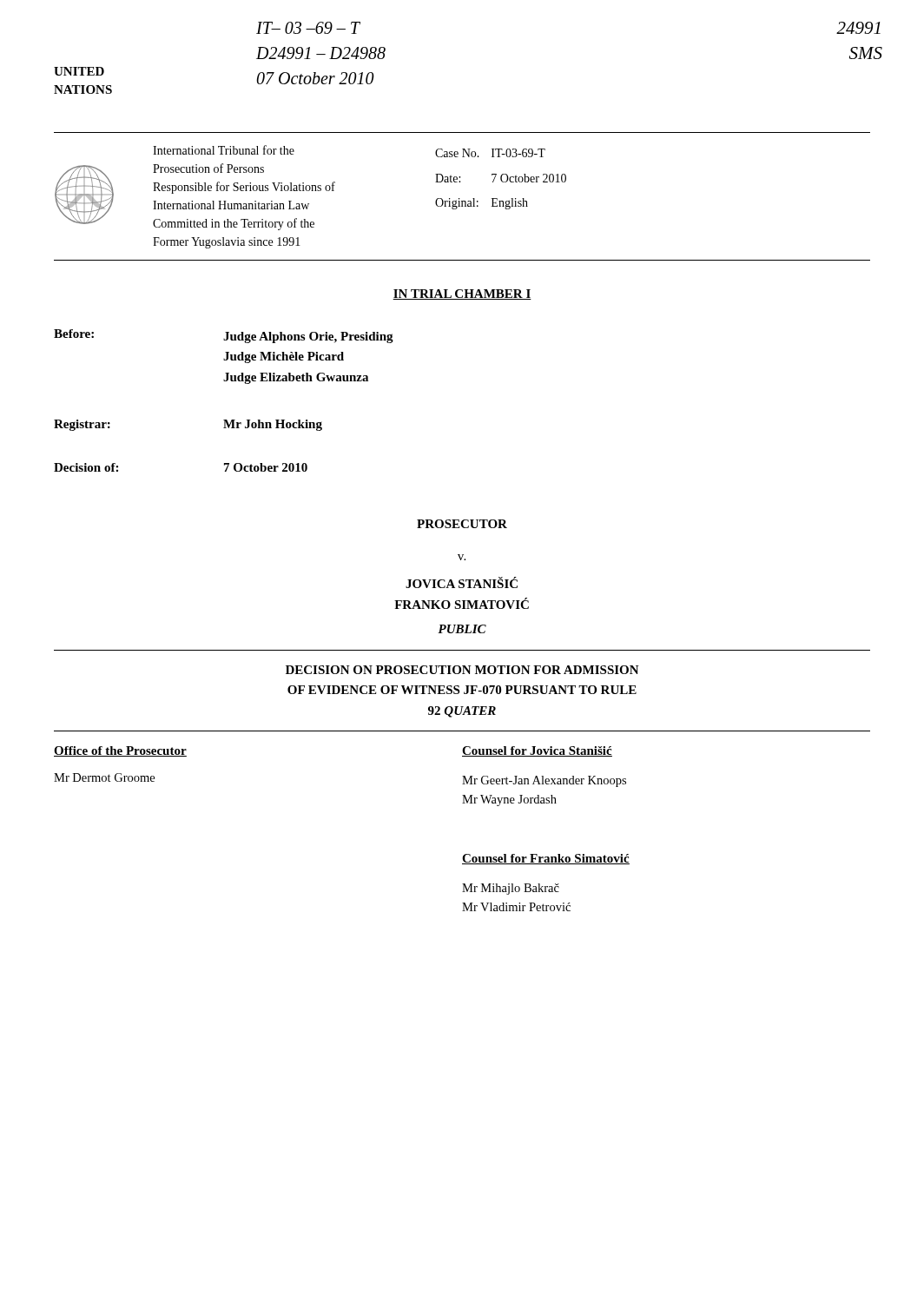924x1303 pixels.
Task: Locate the table with the text "International Tribunal for the"
Action: [x=462, y=196]
